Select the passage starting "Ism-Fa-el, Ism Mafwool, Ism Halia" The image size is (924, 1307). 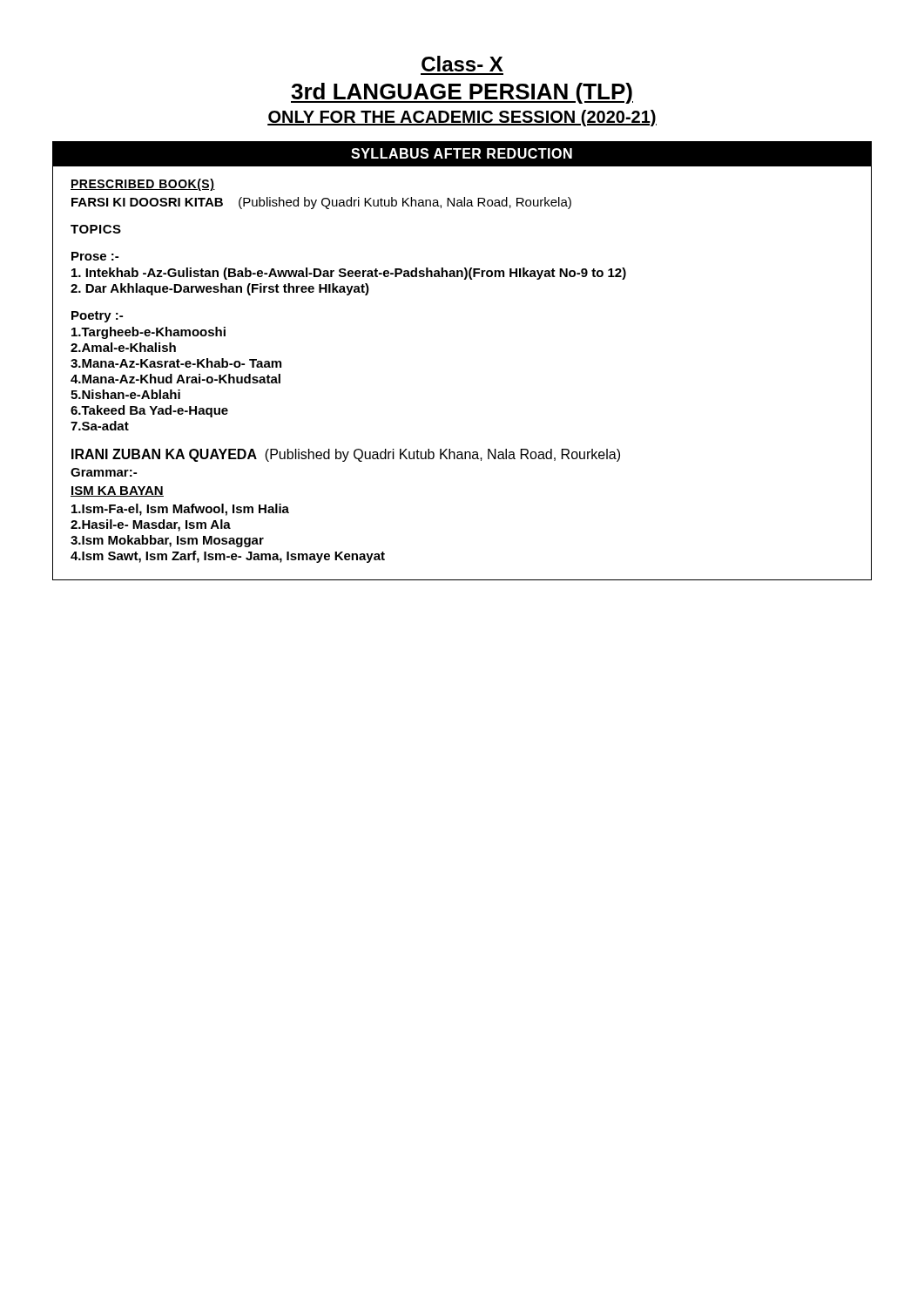(180, 508)
